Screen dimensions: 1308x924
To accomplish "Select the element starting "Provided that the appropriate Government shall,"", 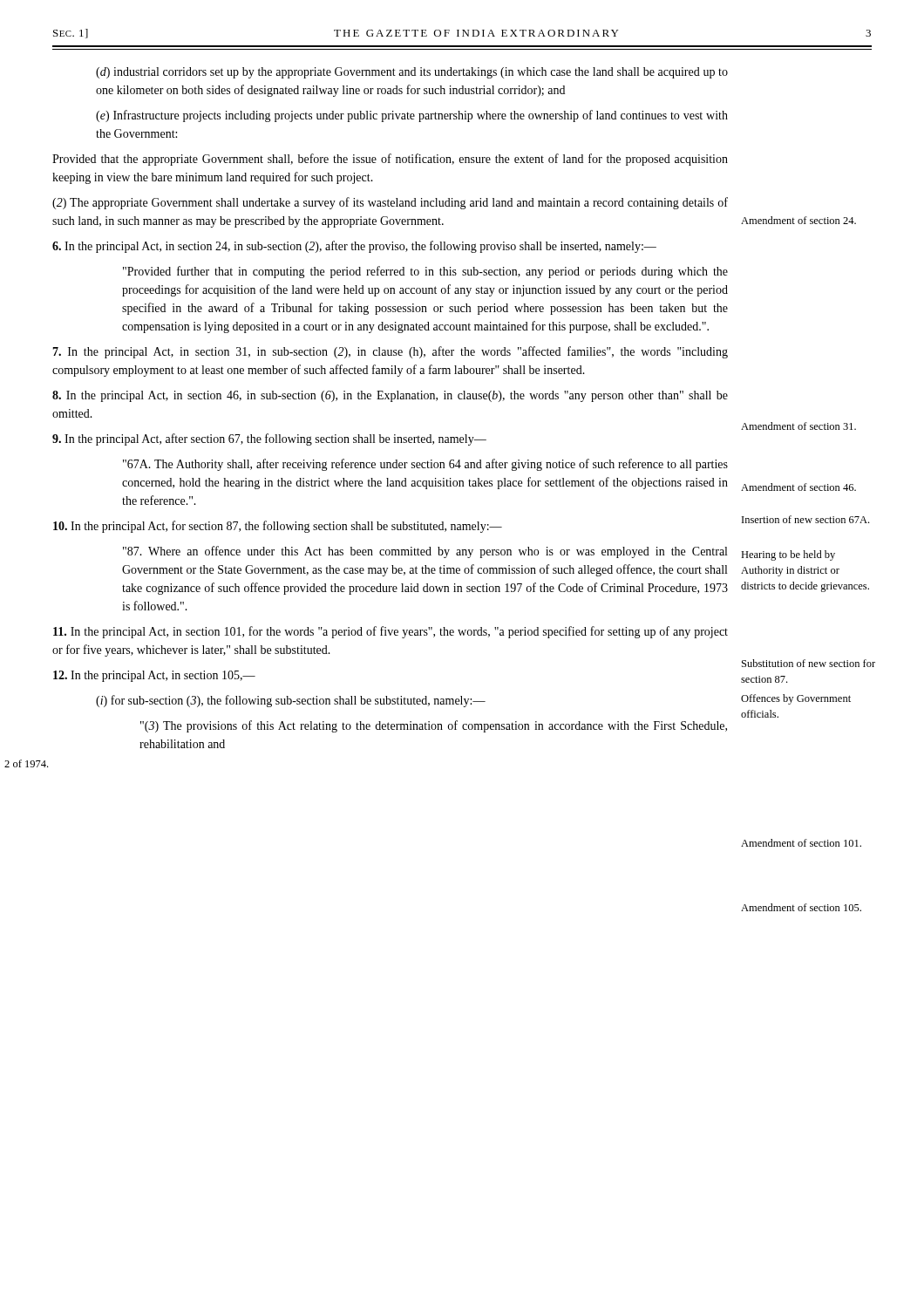I will coord(390,168).
